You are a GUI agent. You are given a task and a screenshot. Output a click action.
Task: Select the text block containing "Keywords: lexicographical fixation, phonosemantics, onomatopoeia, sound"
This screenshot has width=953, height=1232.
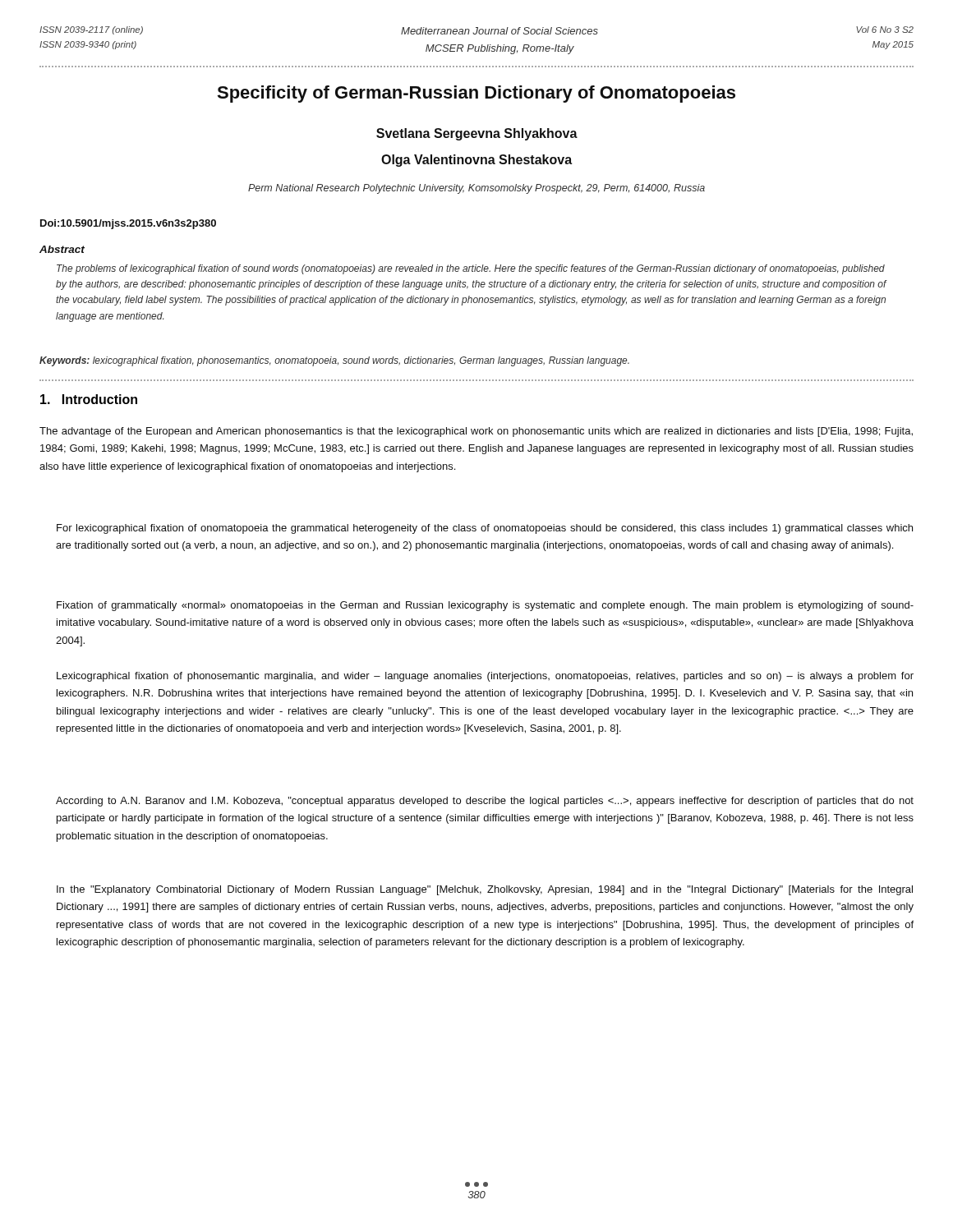coord(335,361)
